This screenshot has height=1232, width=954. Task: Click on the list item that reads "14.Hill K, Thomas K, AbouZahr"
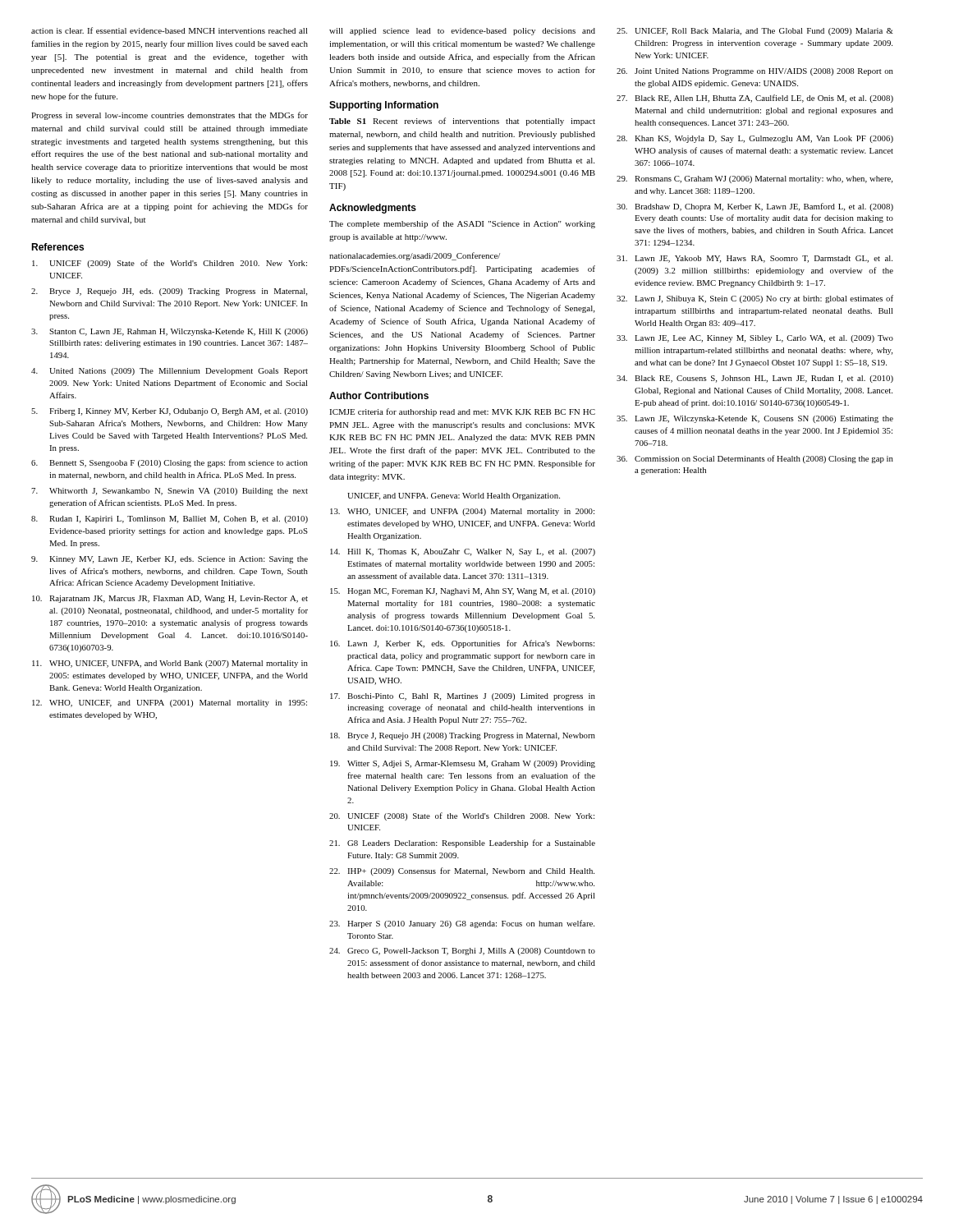462,564
